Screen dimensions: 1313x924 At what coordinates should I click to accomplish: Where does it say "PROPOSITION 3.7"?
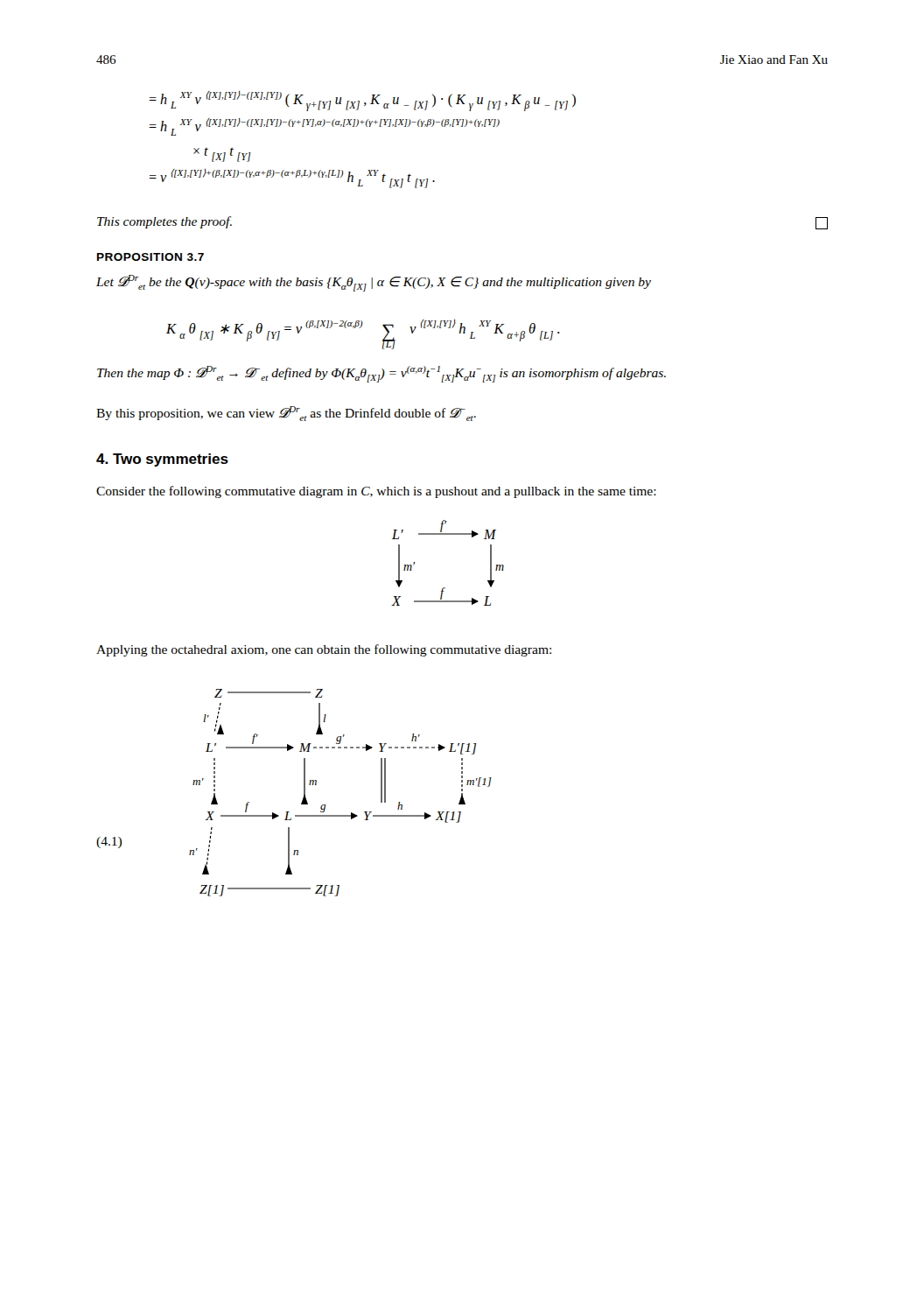click(150, 257)
